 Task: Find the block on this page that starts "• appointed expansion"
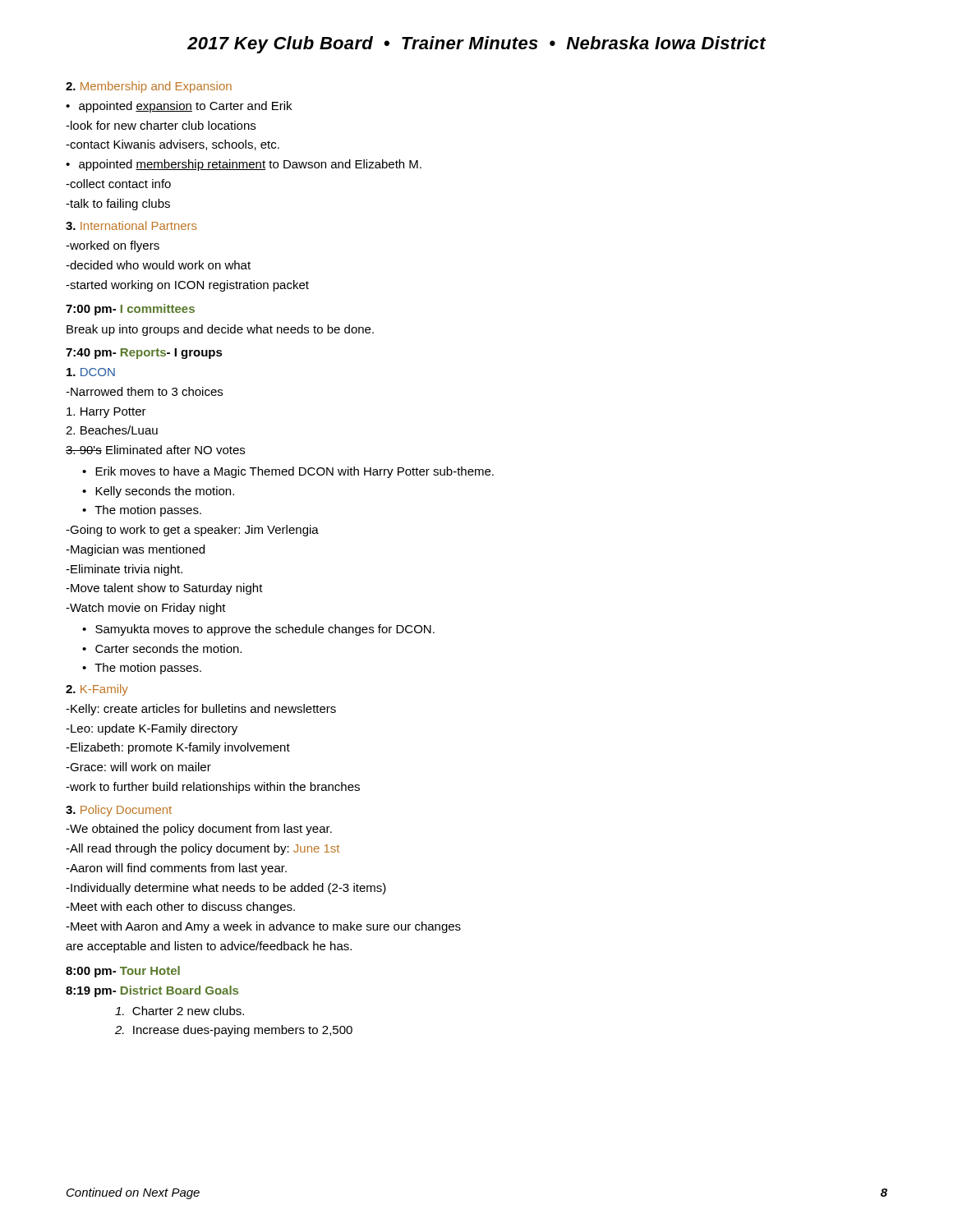tap(179, 105)
